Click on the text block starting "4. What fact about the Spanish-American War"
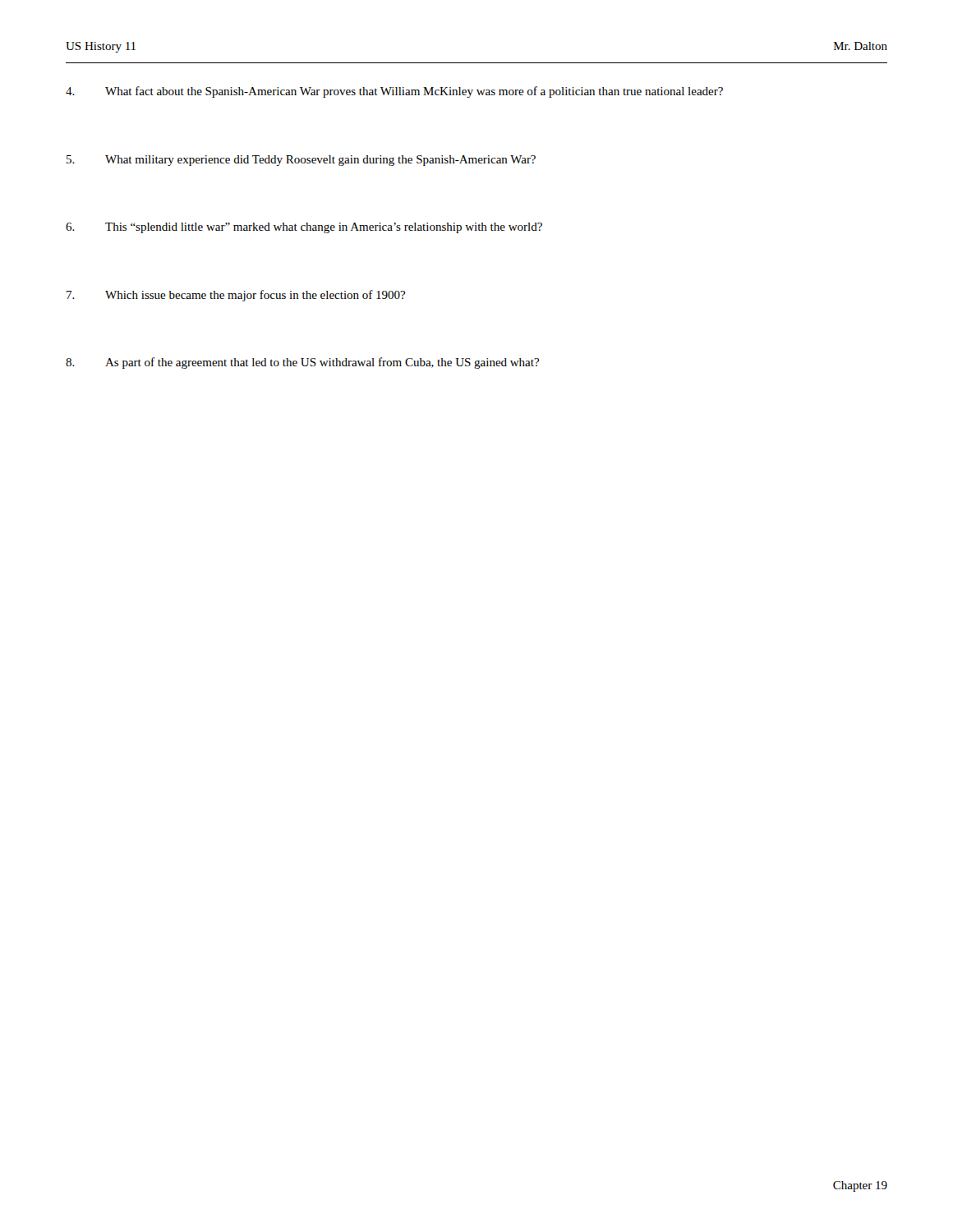 pos(476,91)
